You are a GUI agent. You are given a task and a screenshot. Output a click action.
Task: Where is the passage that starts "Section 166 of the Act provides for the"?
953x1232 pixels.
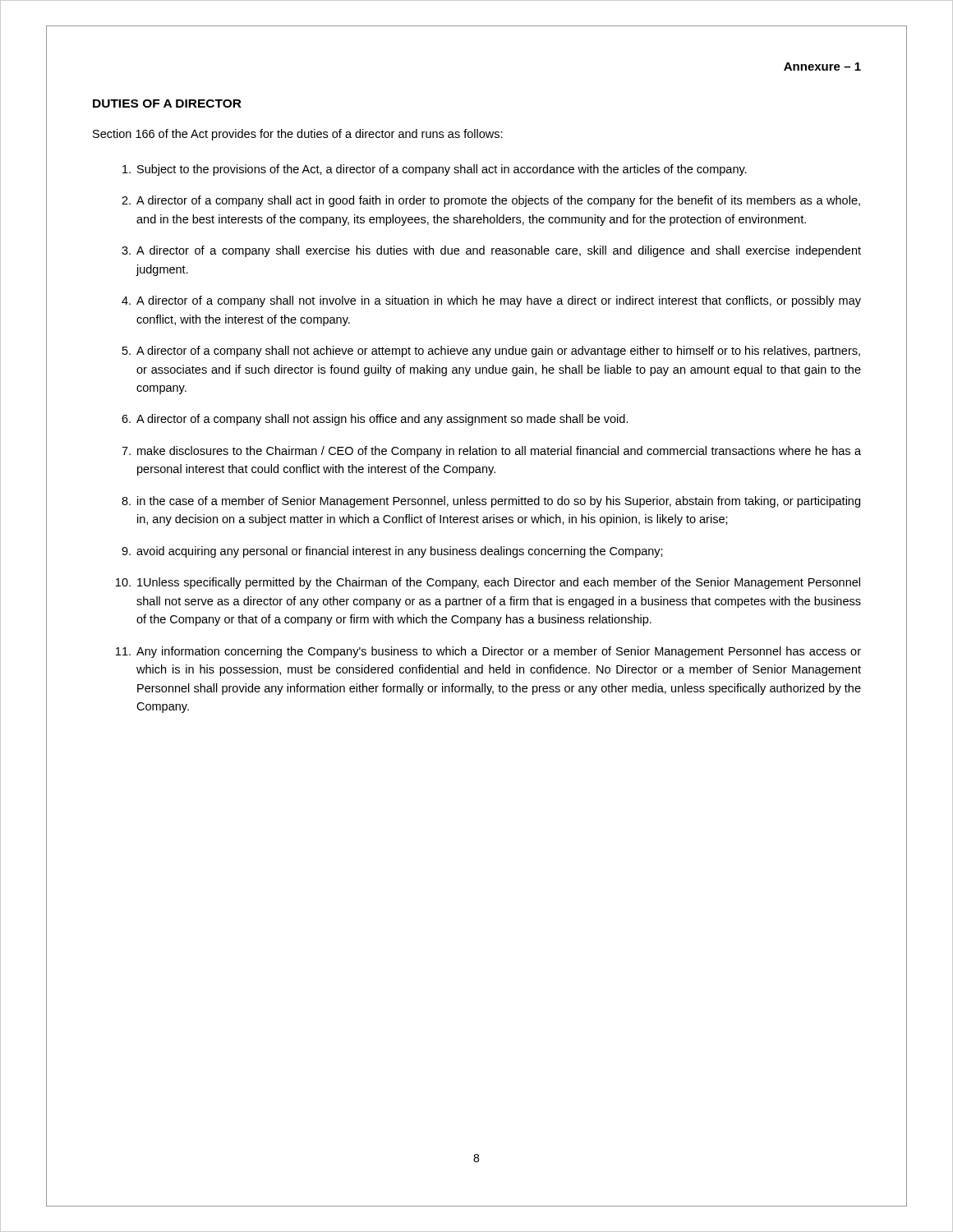click(x=298, y=134)
